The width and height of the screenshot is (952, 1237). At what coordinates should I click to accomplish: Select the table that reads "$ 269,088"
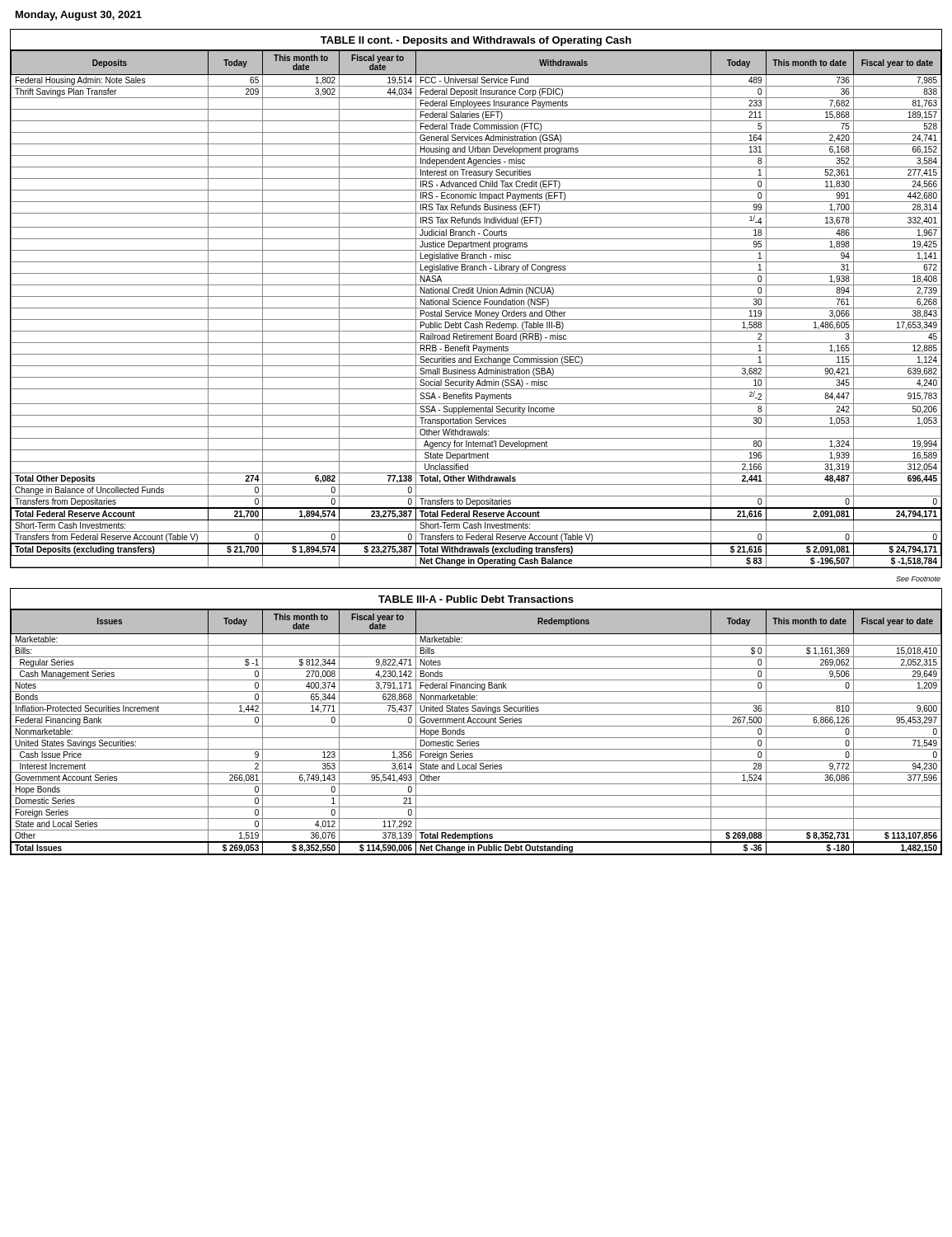[476, 721]
